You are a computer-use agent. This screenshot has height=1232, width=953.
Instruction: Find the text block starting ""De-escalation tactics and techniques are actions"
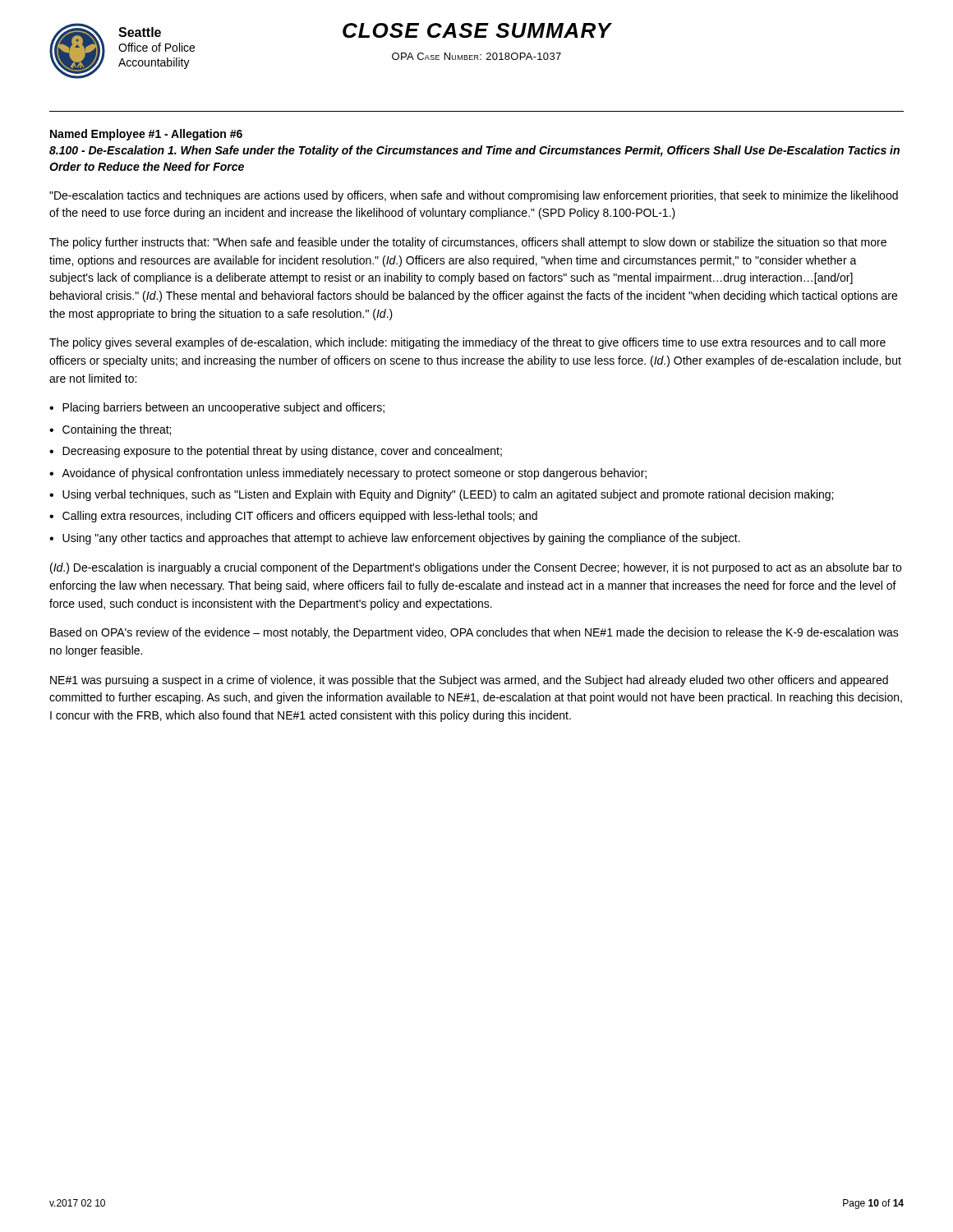474,204
